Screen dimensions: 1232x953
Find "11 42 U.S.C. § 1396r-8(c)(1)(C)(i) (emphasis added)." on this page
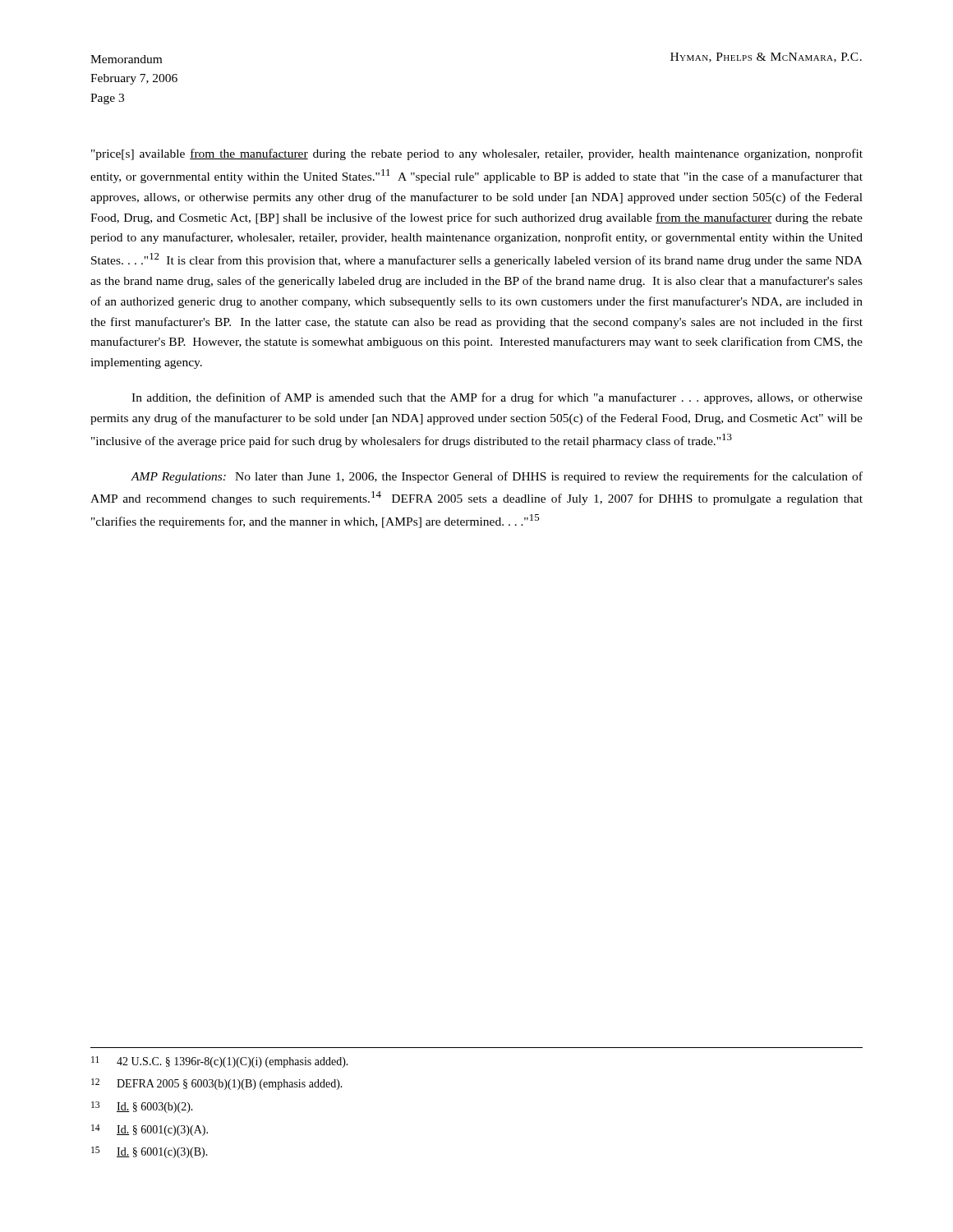[220, 1062]
